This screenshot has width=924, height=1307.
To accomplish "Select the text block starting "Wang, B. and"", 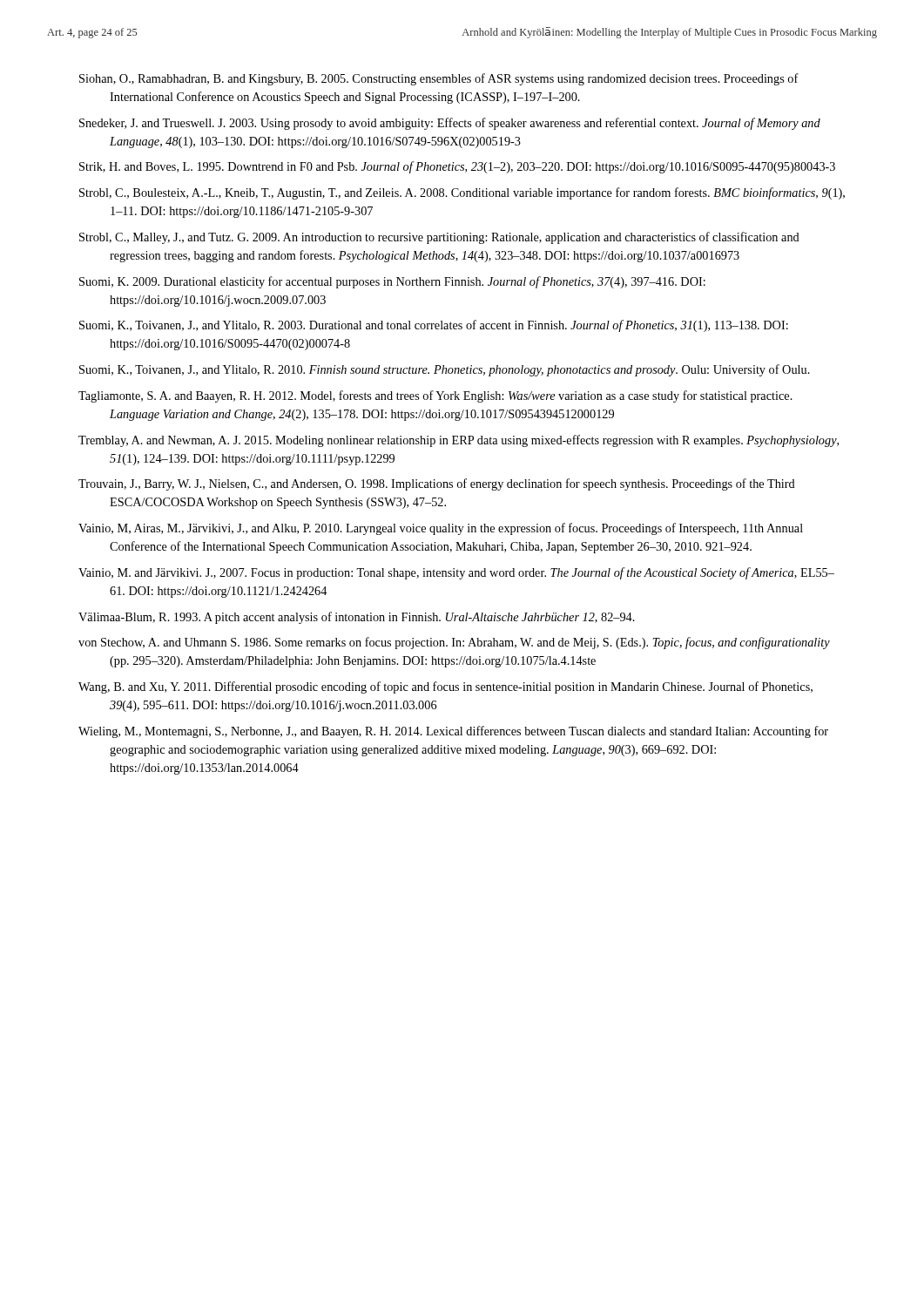I will coord(446,696).
